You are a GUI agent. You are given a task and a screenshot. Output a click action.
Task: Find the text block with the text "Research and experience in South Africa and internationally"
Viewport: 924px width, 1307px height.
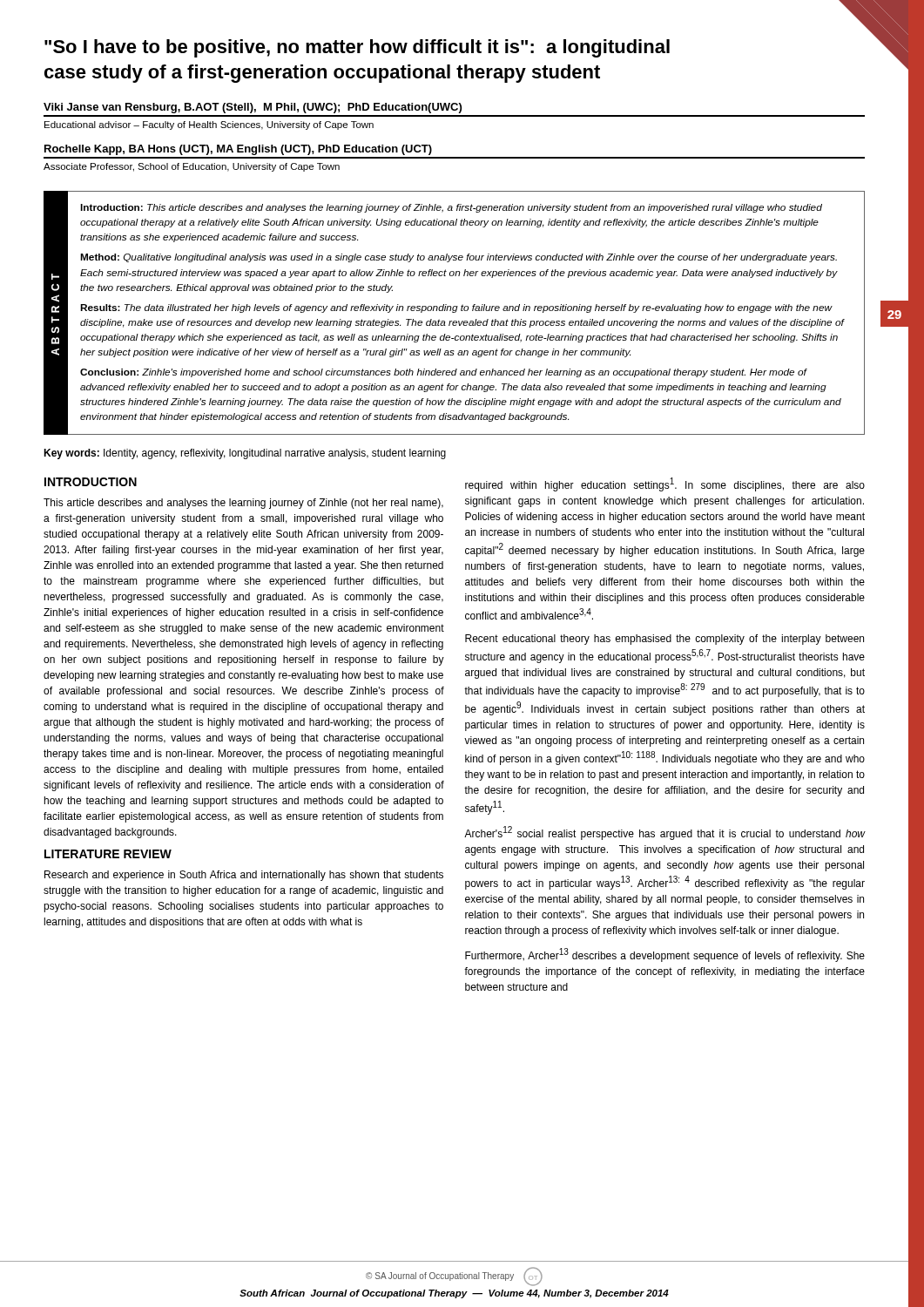244,898
